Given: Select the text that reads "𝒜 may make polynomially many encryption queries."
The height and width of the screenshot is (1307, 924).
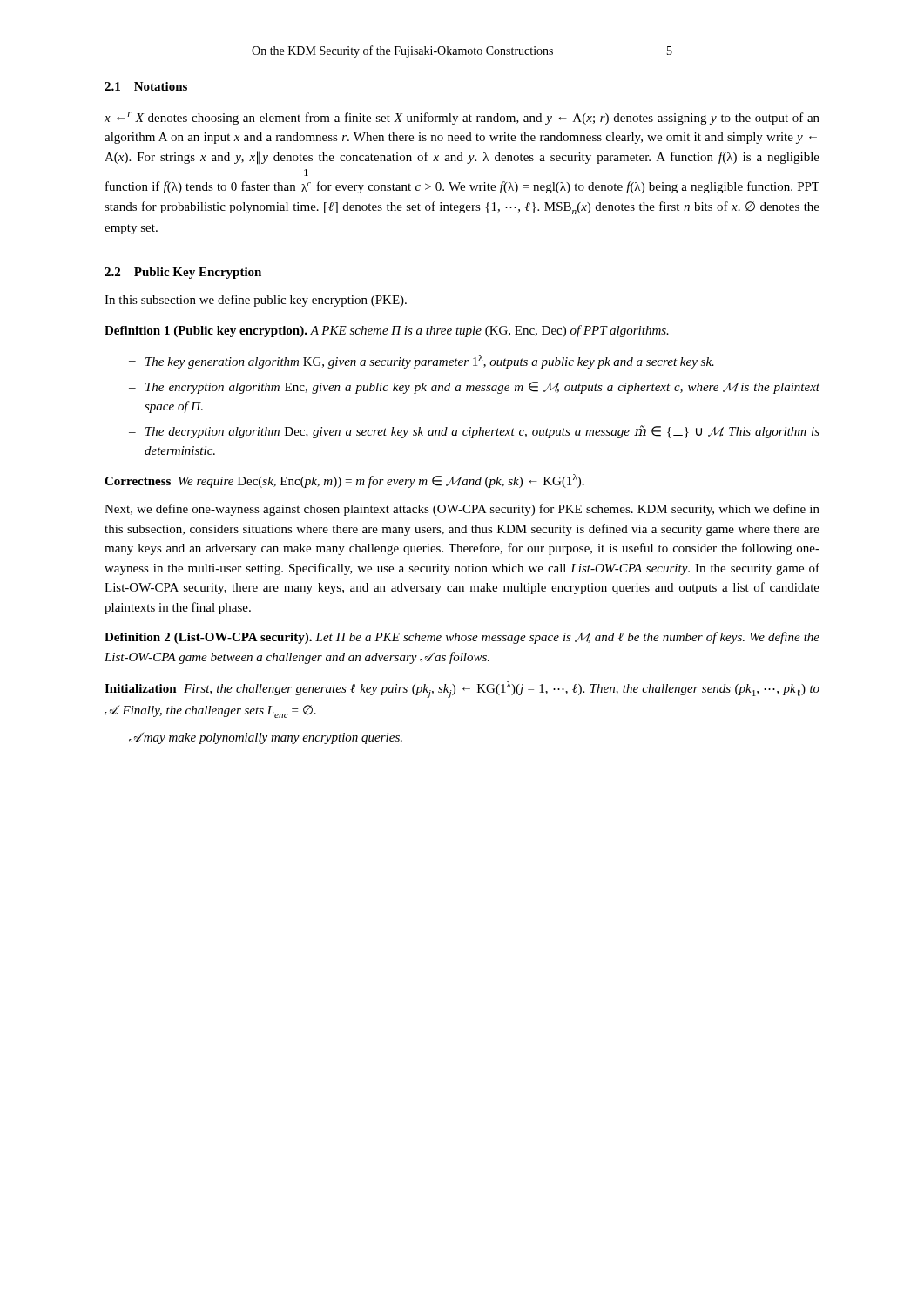Looking at the screenshot, I should (x=266, y=737).
